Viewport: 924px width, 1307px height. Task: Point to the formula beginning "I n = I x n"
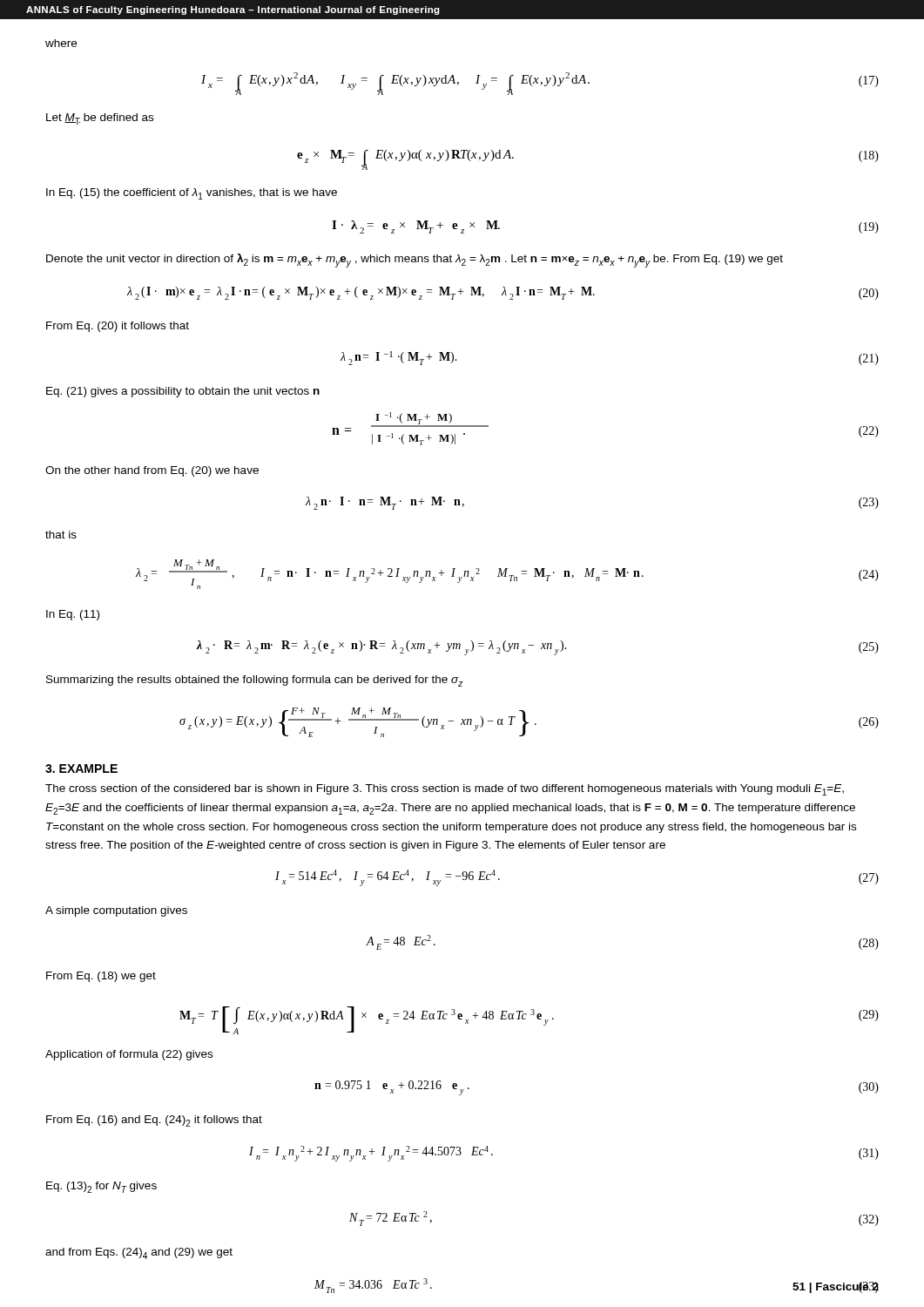tap(384, 1153)
